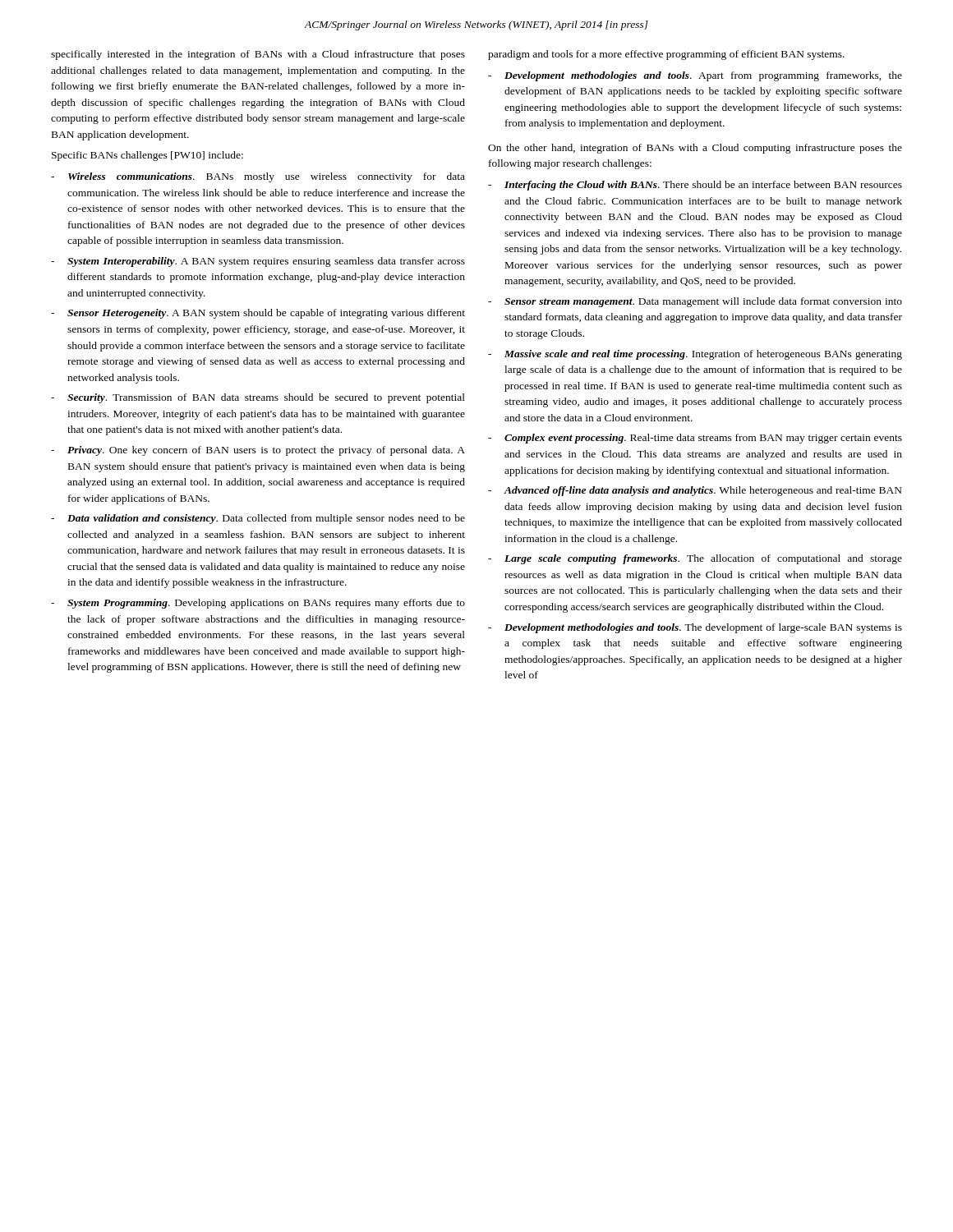Locate the block of text that opens with "- Large scale computing frameworks. The"
The image size is (953, 1232).
tap(695, 583)
